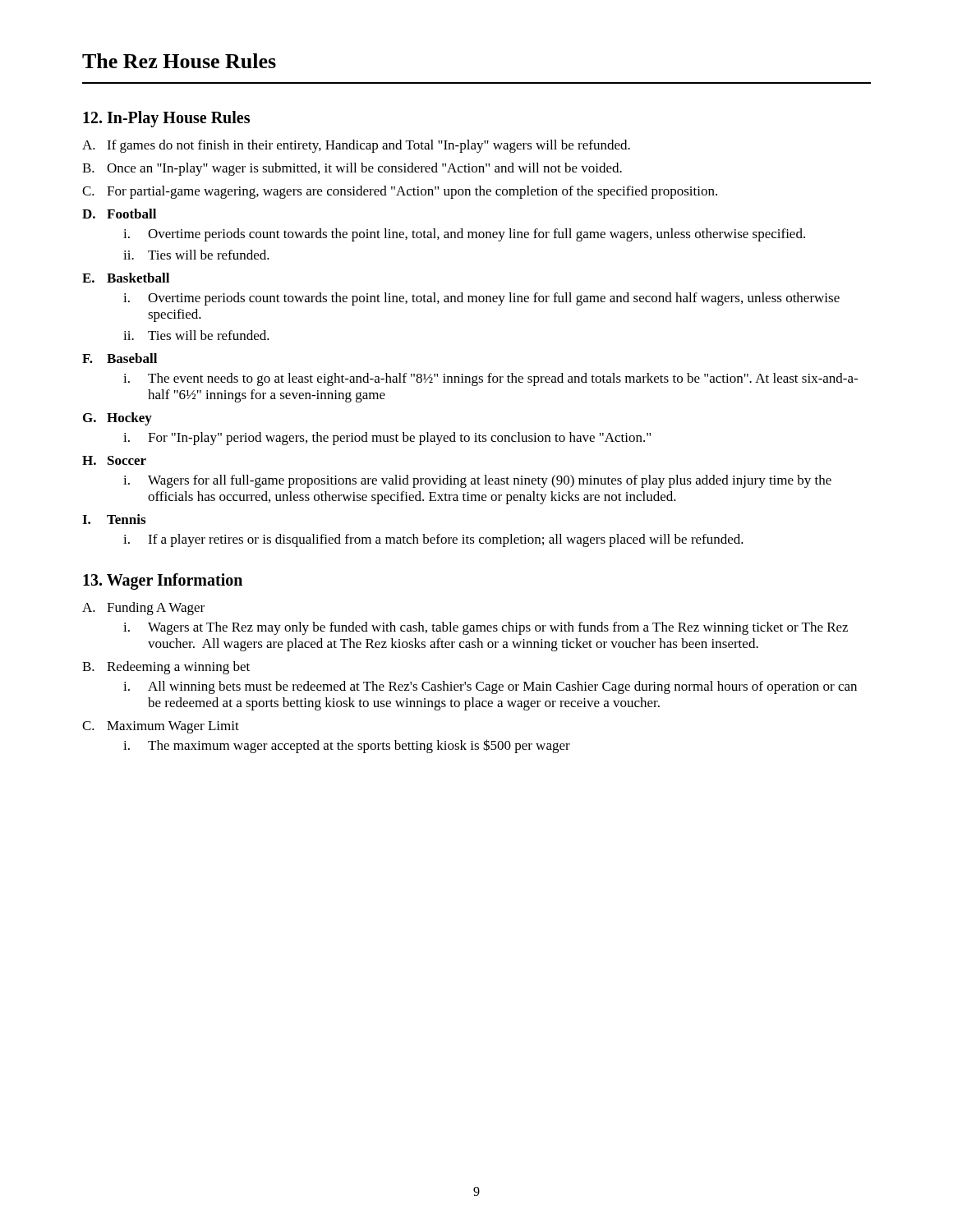Navigate to the region starting "B. Redeeming a winning bet i. All"
The height and width of the screenshot is (1232, 953).
(476, 685)
